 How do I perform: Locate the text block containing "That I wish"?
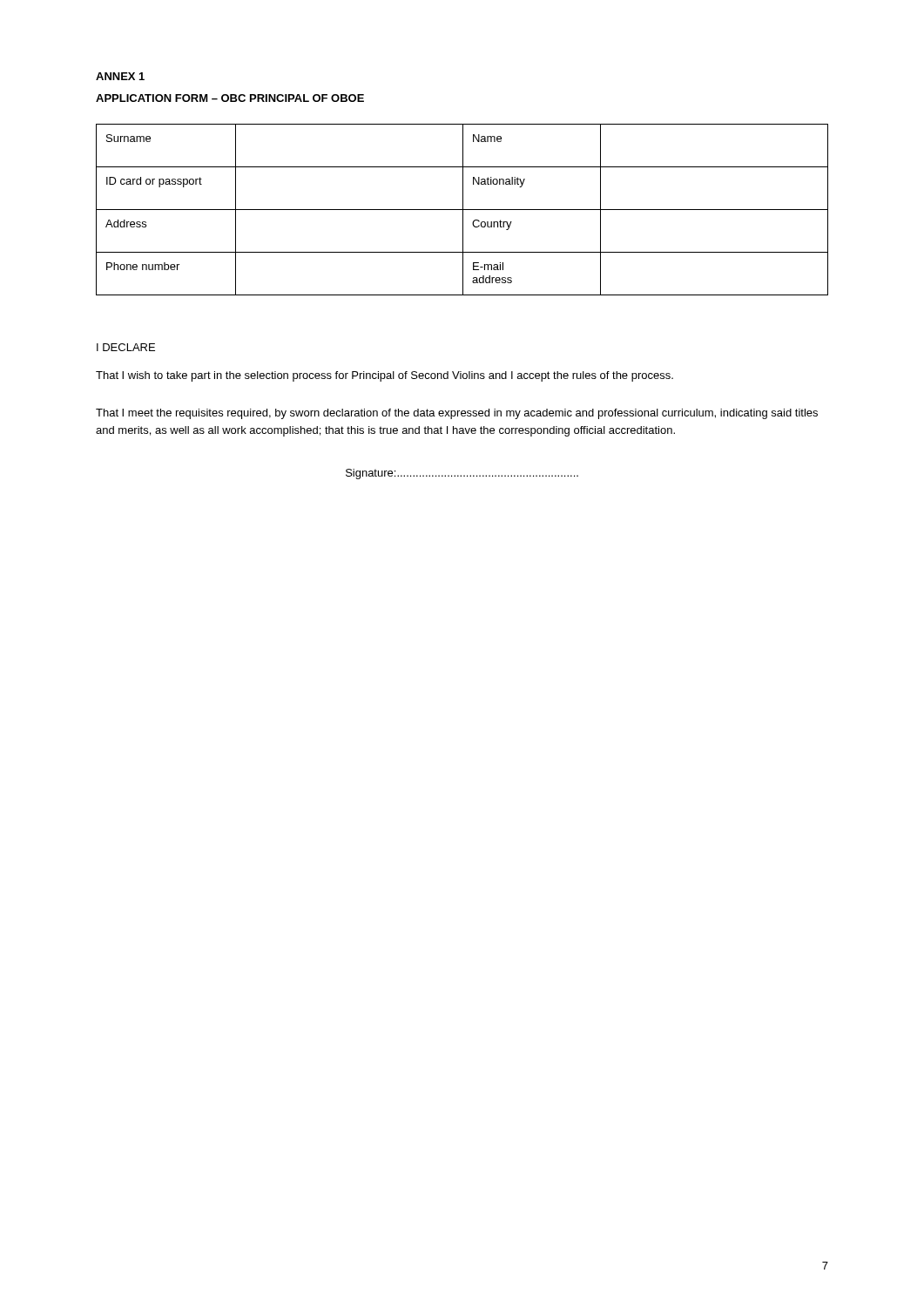385,375
